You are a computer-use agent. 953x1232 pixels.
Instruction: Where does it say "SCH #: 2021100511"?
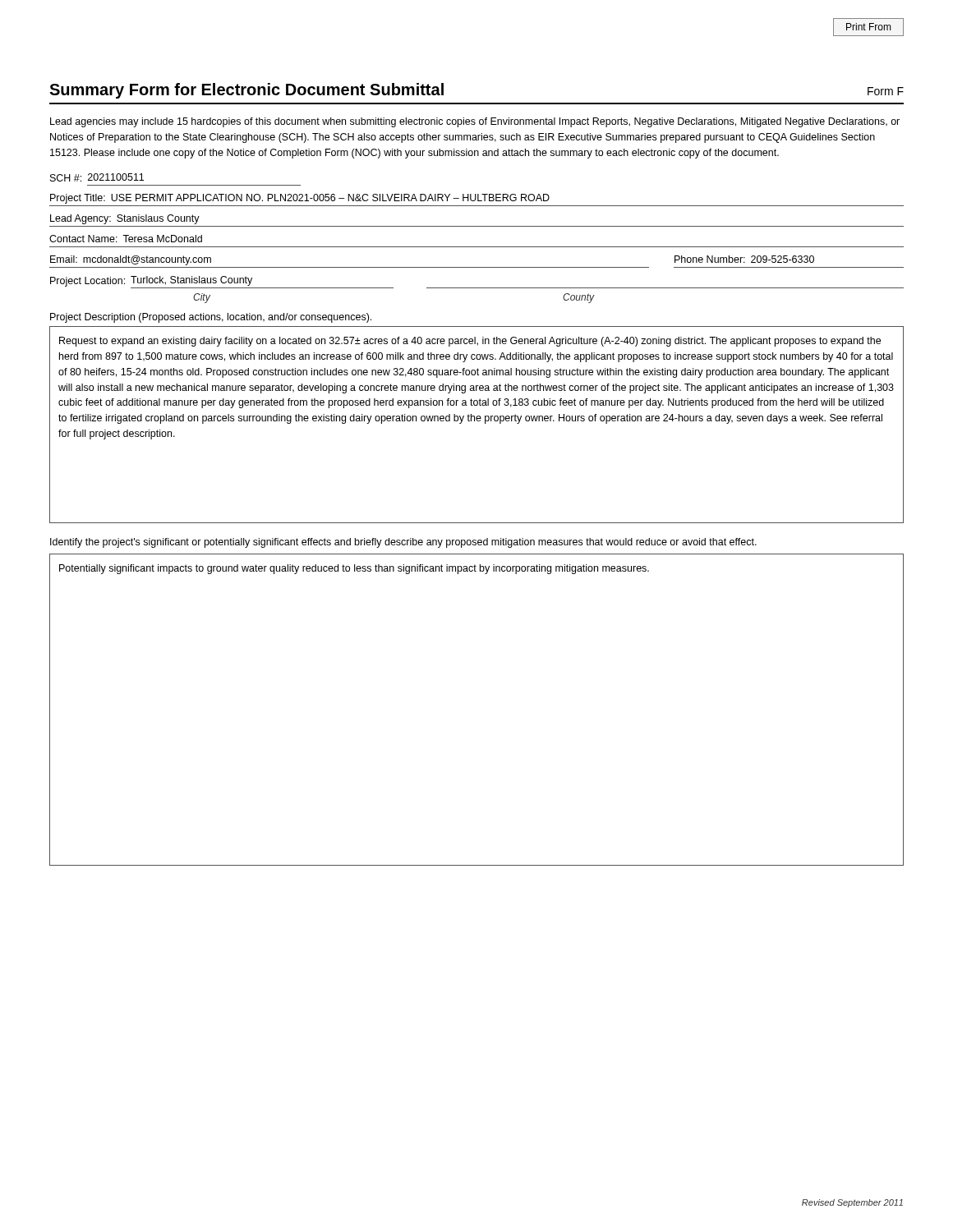coord(175,179)
